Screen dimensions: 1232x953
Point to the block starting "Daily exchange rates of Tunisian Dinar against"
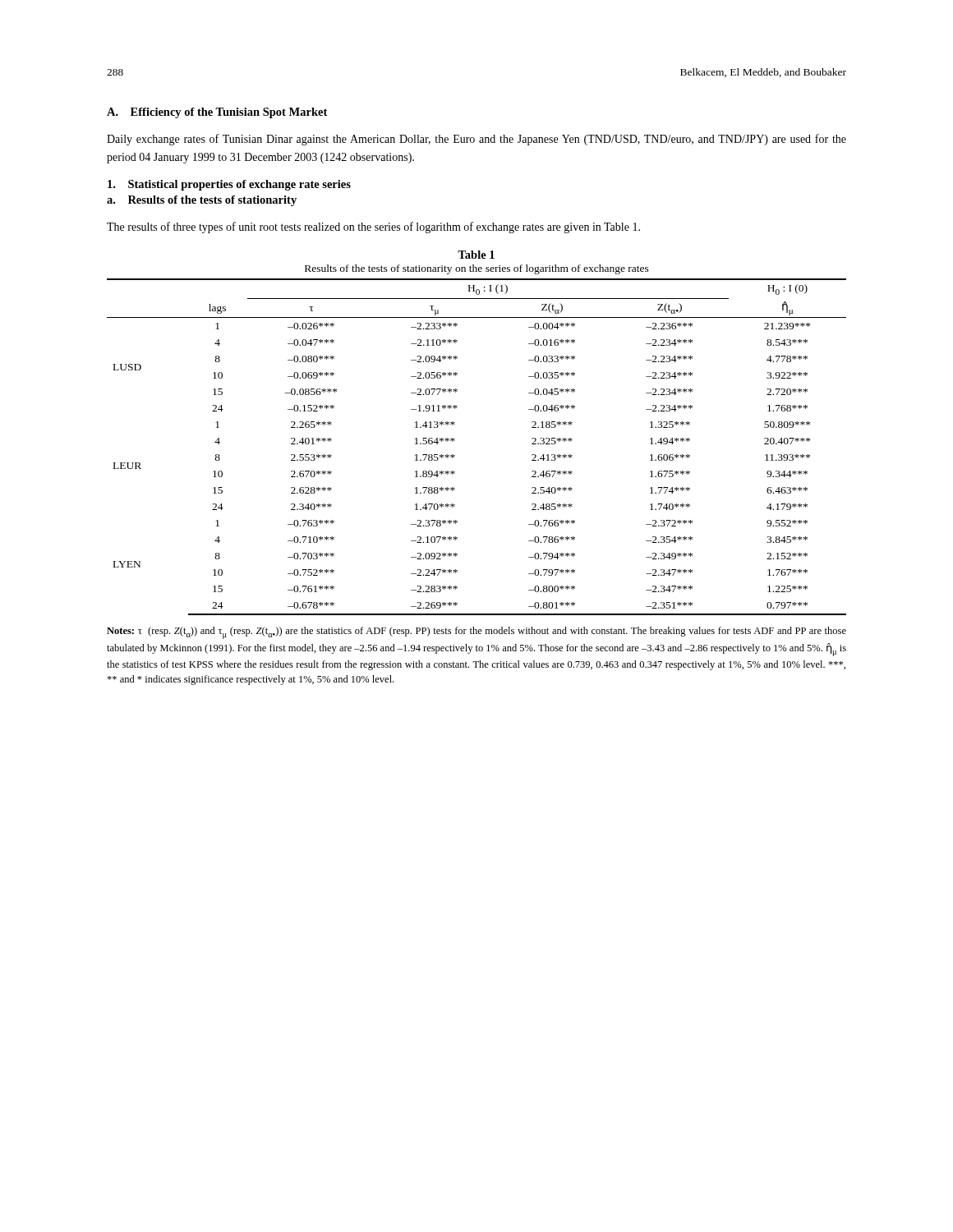point(476,148)
